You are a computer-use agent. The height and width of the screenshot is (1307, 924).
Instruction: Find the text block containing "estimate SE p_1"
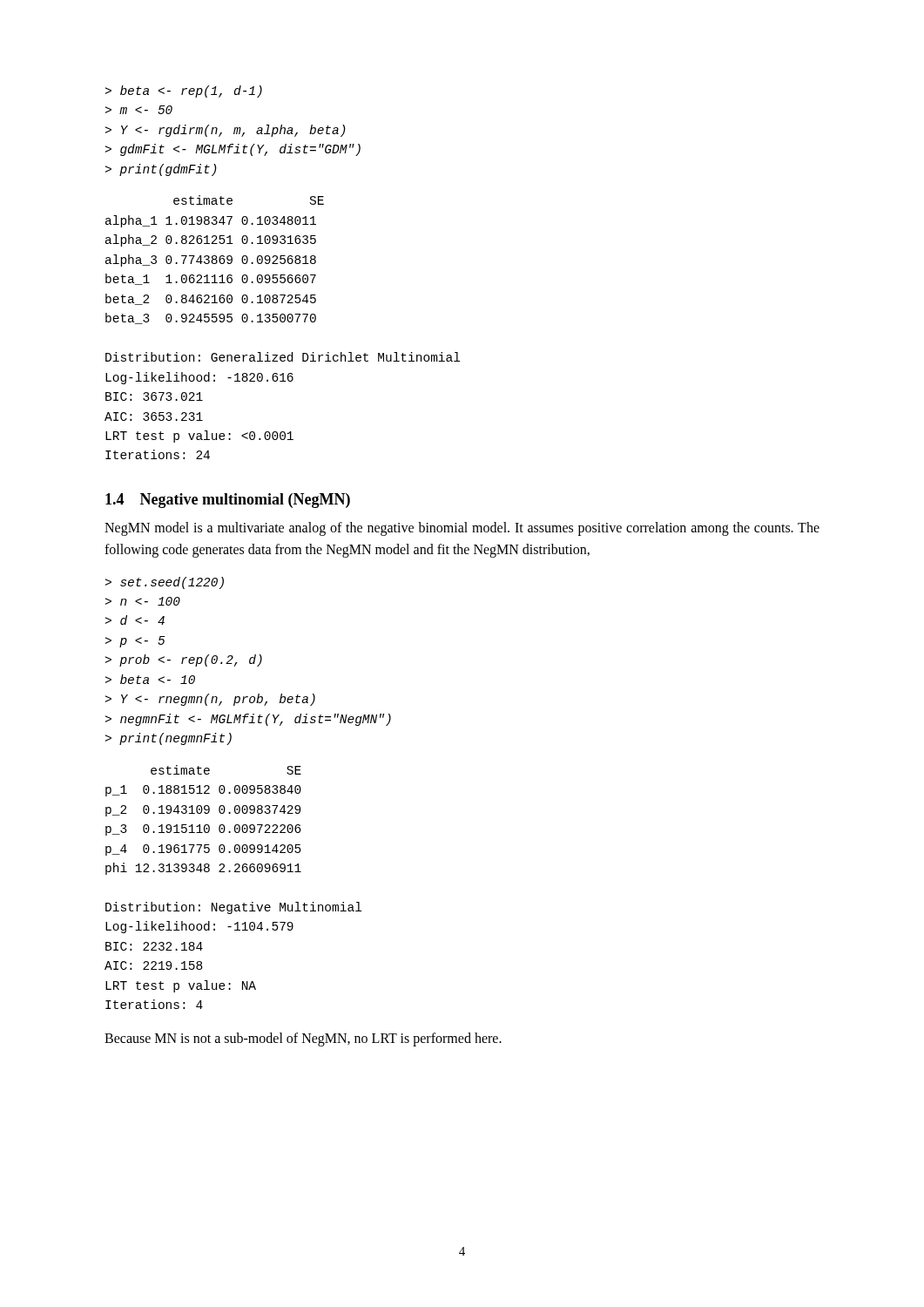click(x=181, y=770)
